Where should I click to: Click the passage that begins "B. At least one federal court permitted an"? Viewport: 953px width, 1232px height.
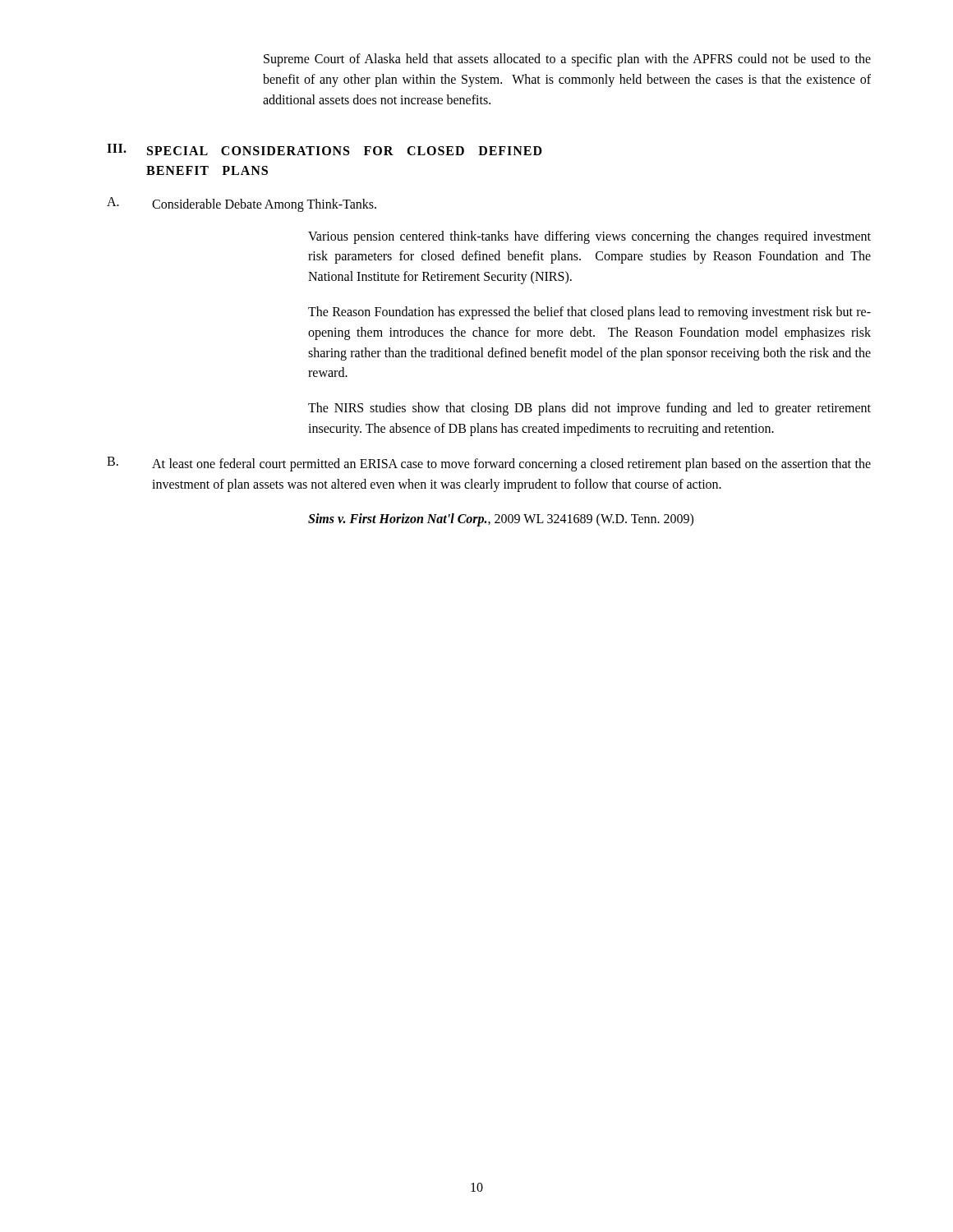(489, 474)
